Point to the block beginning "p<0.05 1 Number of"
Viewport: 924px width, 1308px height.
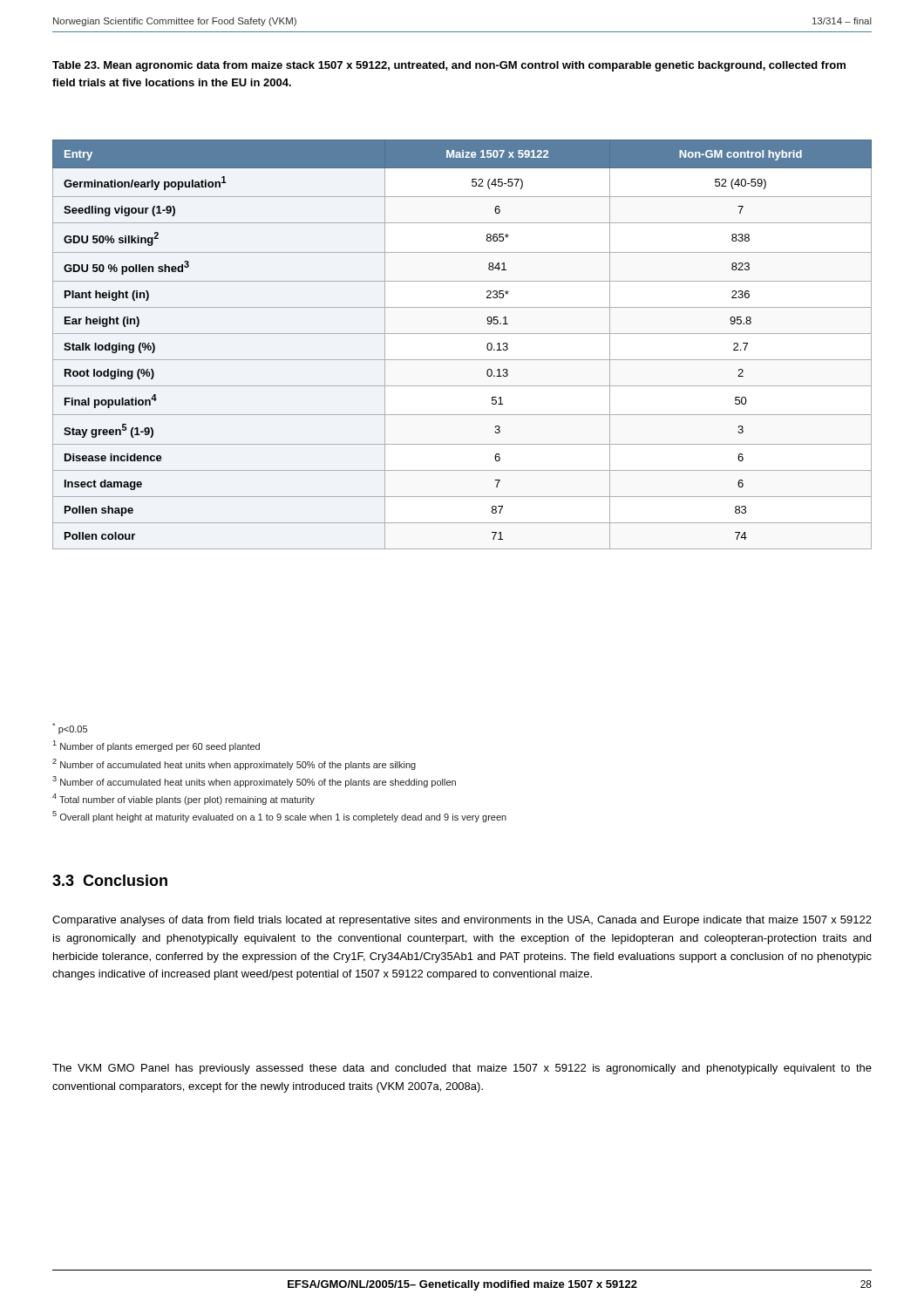(x=462, y=772)
